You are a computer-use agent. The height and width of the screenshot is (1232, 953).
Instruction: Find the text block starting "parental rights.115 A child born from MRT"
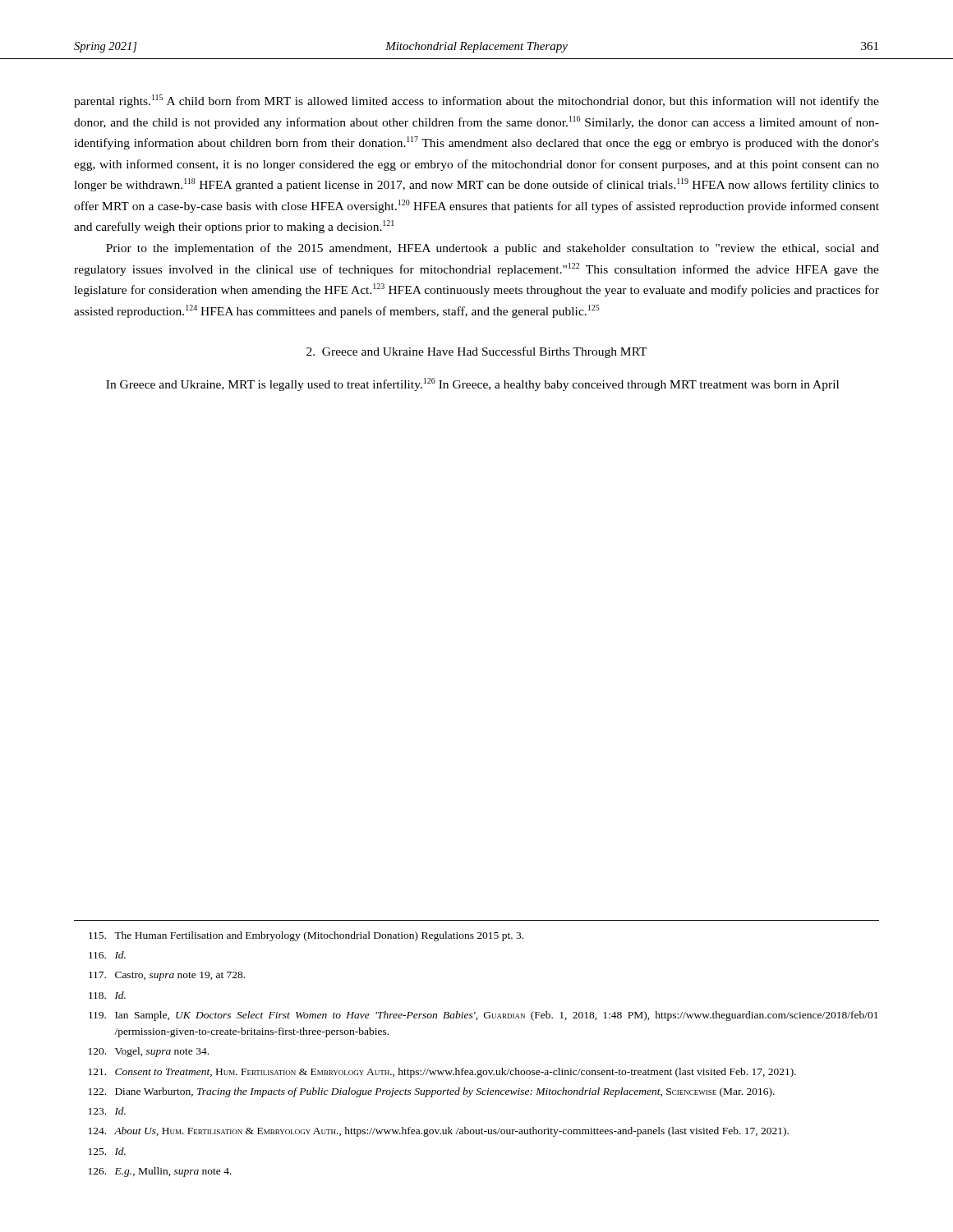pyautogui.click(x=476, y=164)
